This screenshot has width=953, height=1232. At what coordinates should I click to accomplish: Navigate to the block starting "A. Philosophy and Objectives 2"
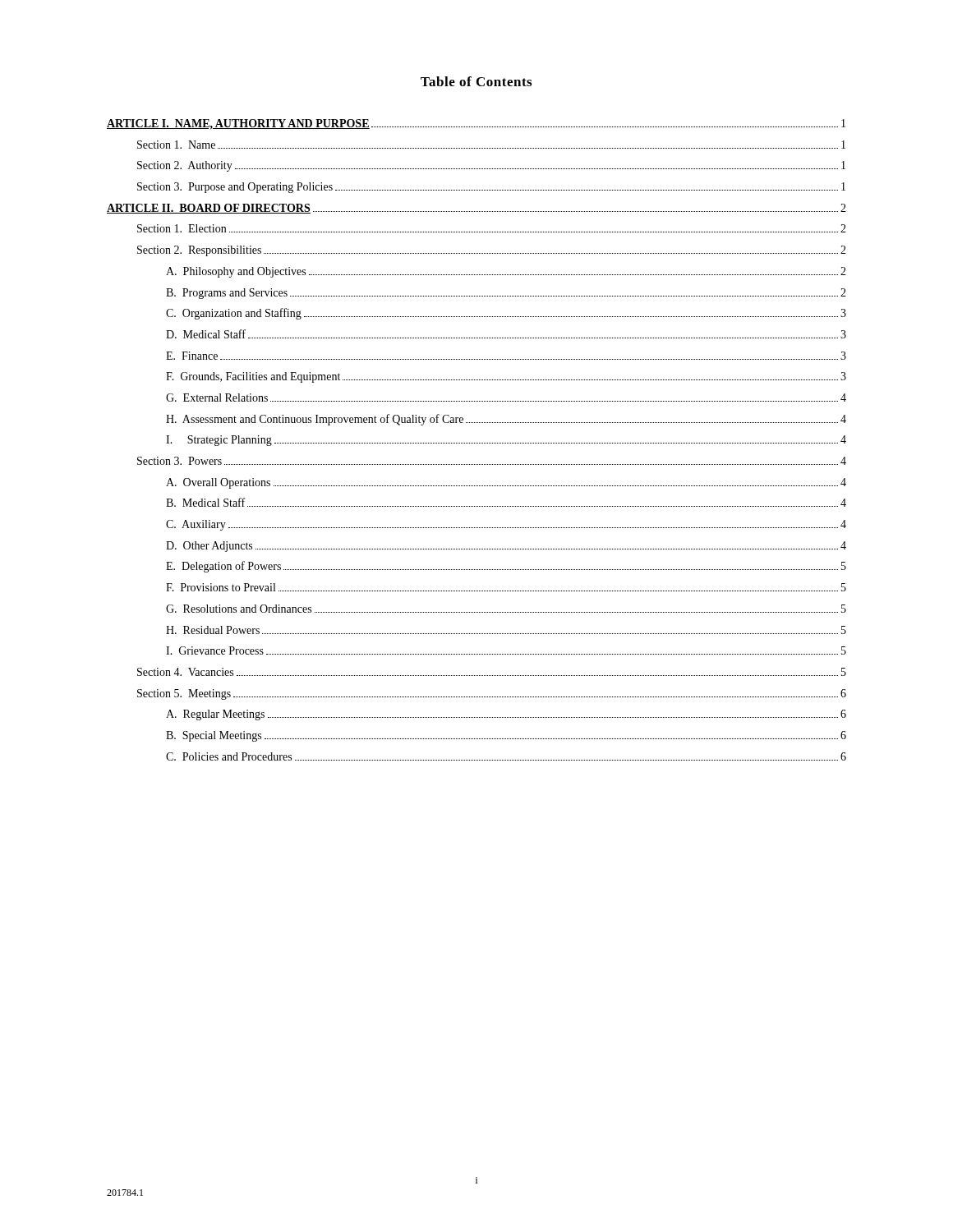(506, 272)
